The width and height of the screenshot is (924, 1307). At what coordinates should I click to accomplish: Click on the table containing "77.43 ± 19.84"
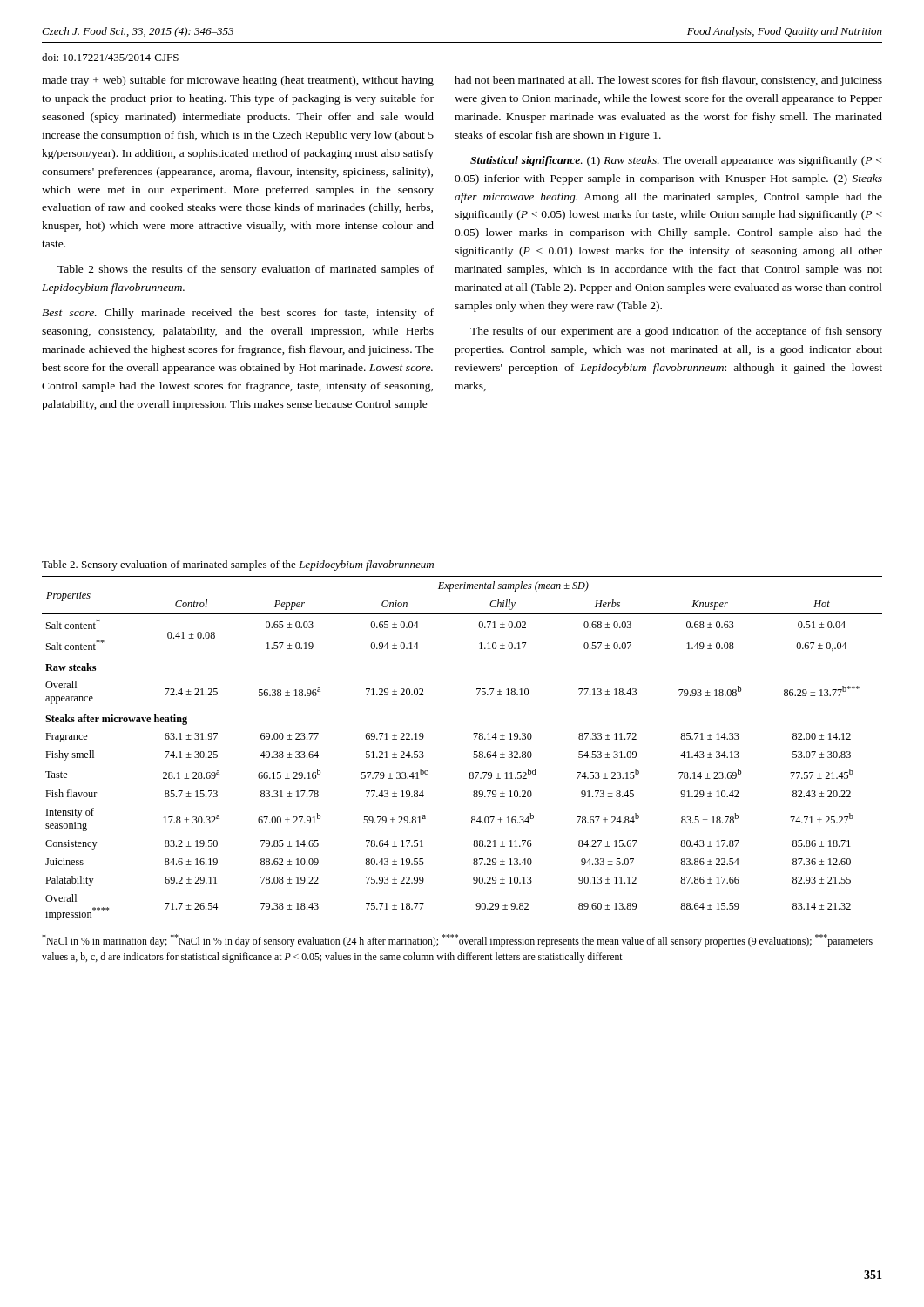point(462,750)
